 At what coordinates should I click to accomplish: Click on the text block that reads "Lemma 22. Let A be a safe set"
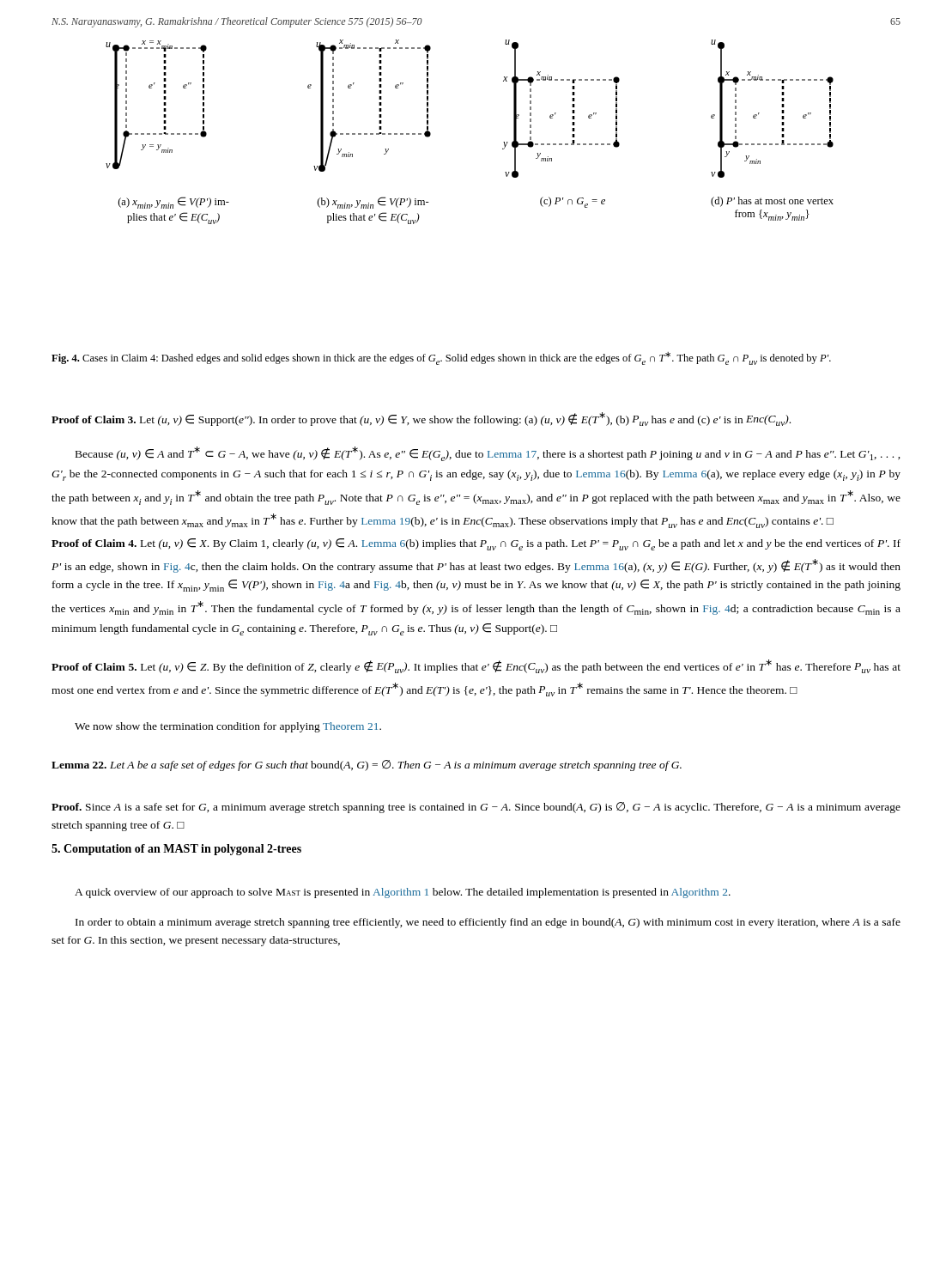click(x=476, y=764)
